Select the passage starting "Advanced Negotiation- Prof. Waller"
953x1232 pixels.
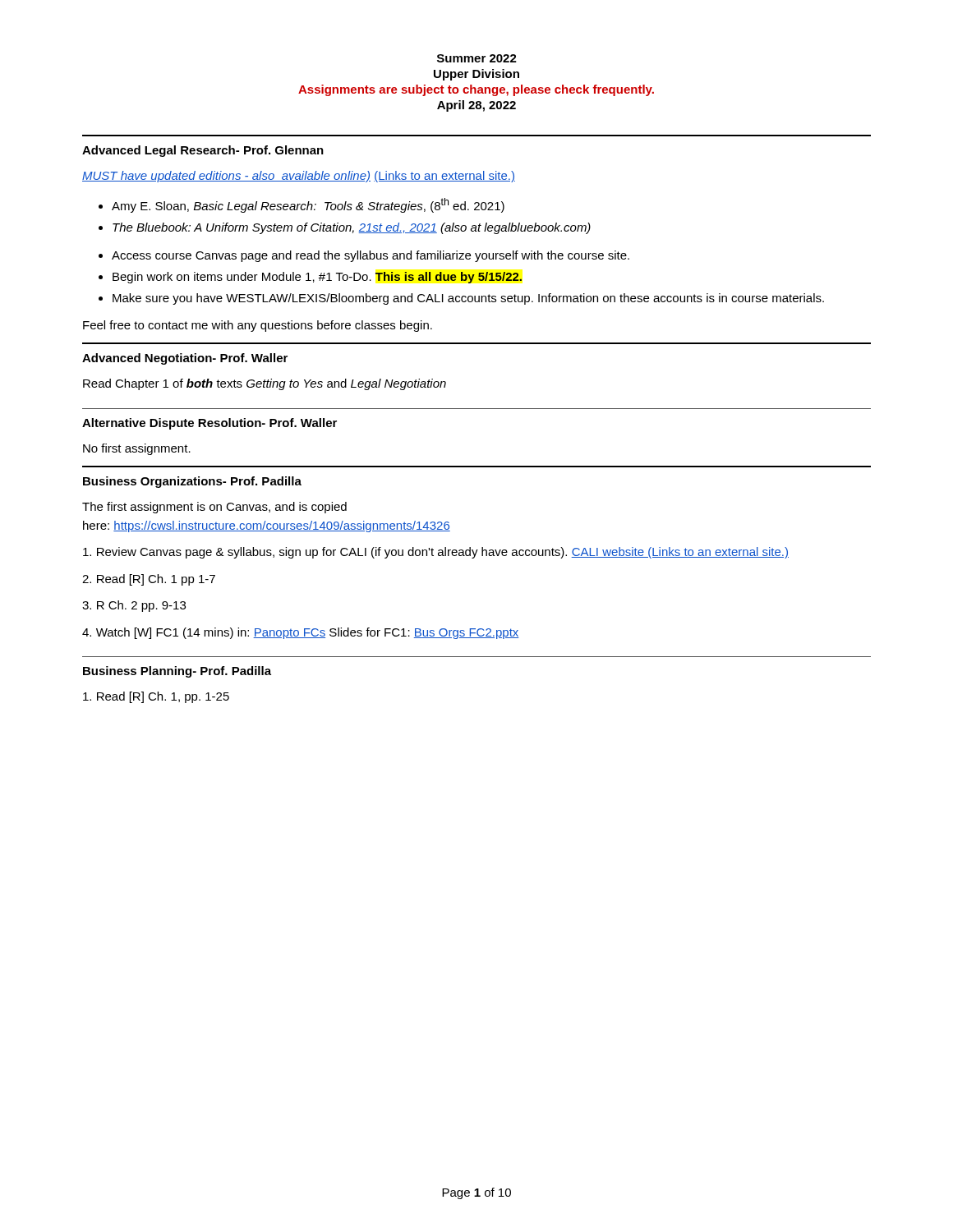pyautogui.click(x=185, y=358)
